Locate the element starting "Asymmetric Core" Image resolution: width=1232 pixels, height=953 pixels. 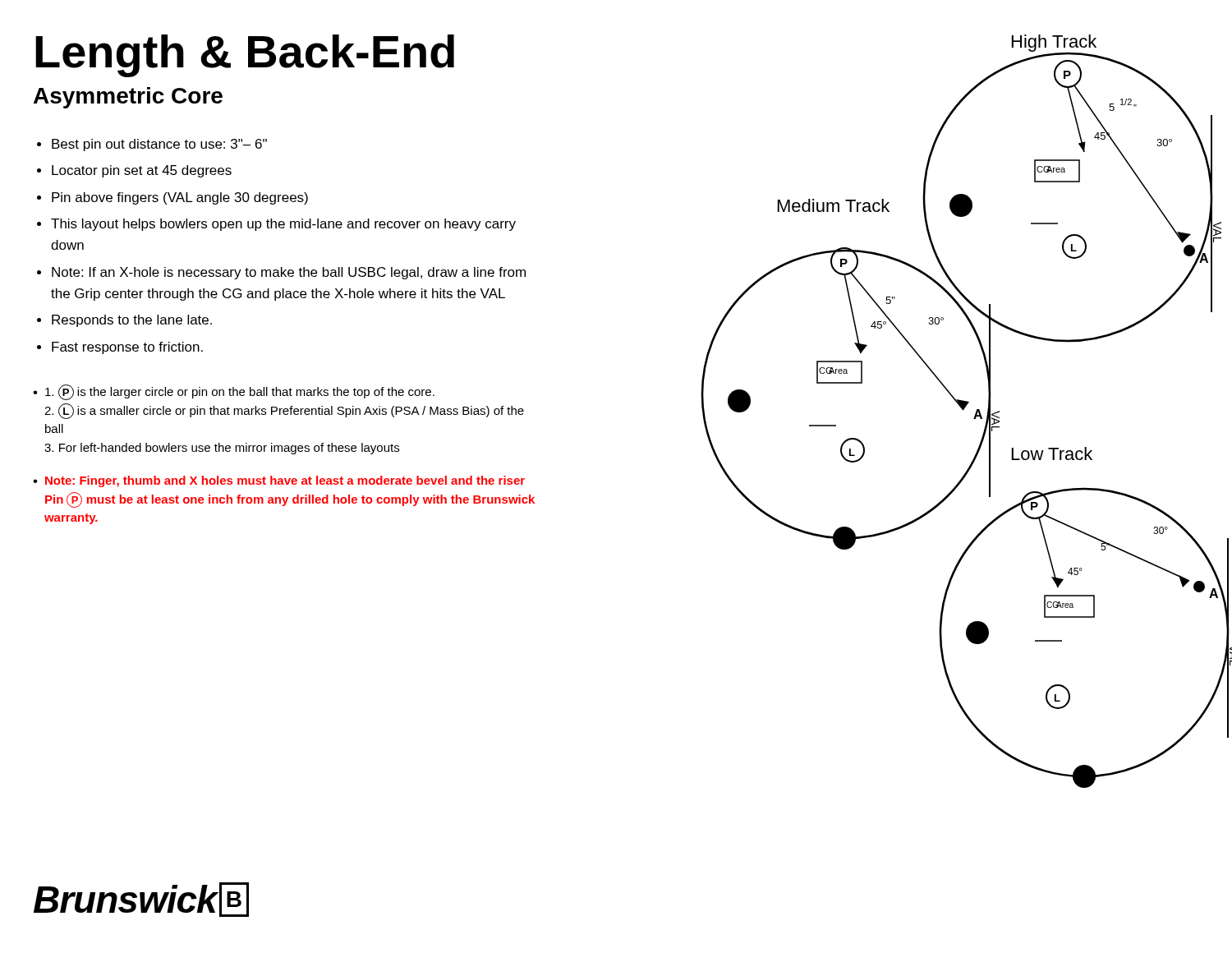click(128, 98)
